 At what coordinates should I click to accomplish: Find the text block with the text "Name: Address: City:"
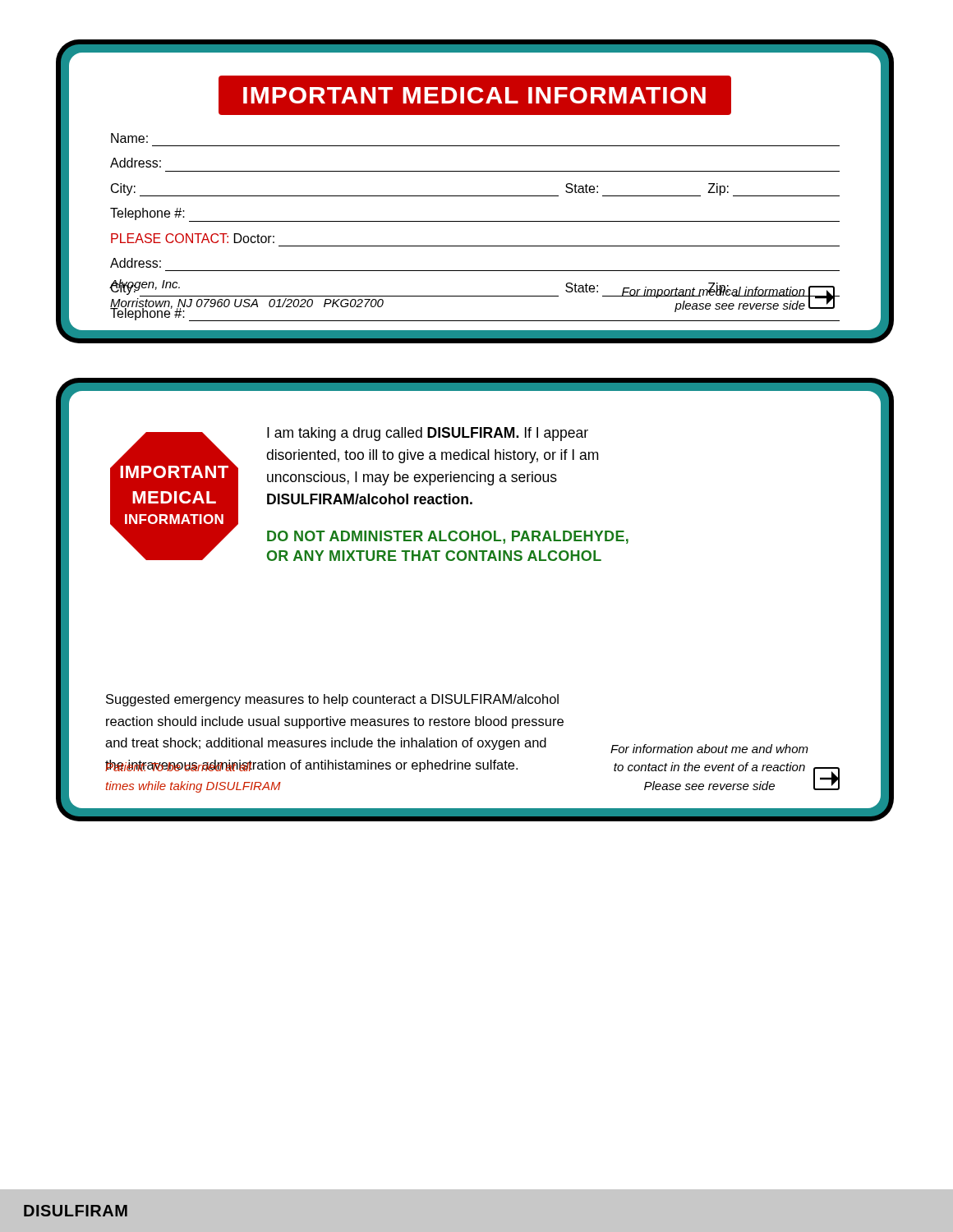(x=475, y=226)
